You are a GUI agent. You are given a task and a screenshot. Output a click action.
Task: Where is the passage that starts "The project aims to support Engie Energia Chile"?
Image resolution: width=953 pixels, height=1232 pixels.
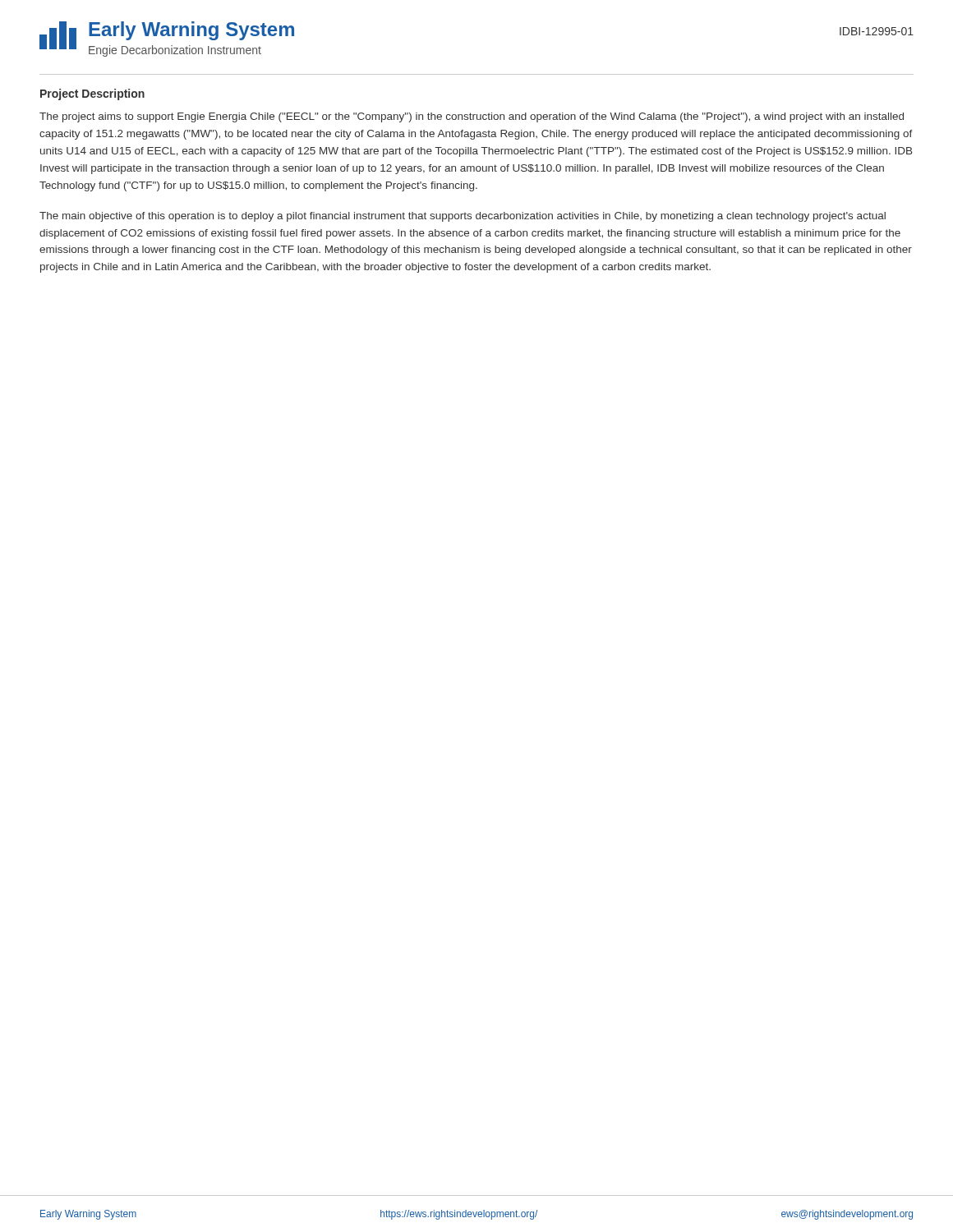(x=476, y=151)
